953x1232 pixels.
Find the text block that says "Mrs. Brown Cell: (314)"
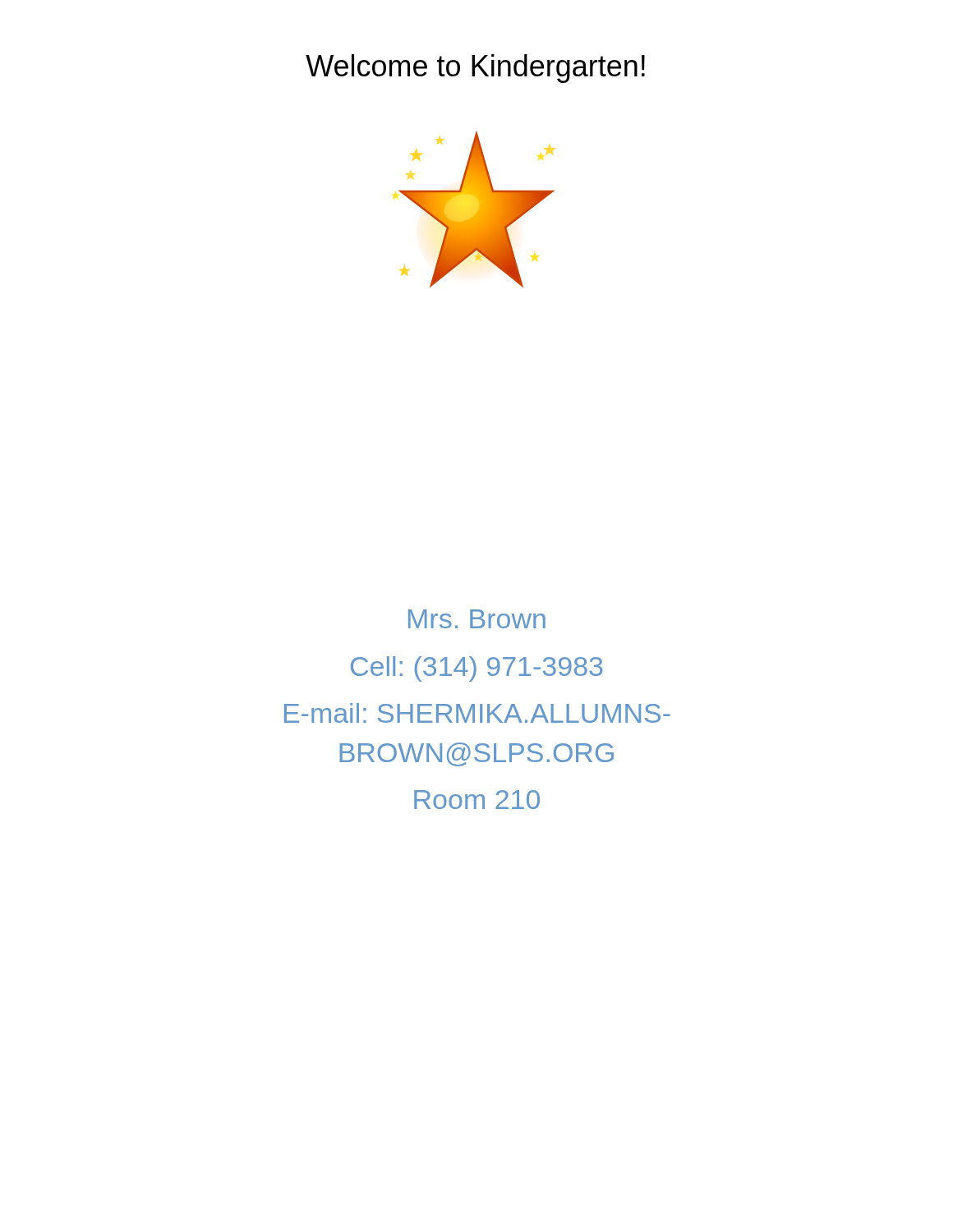(x=476, y=710)
